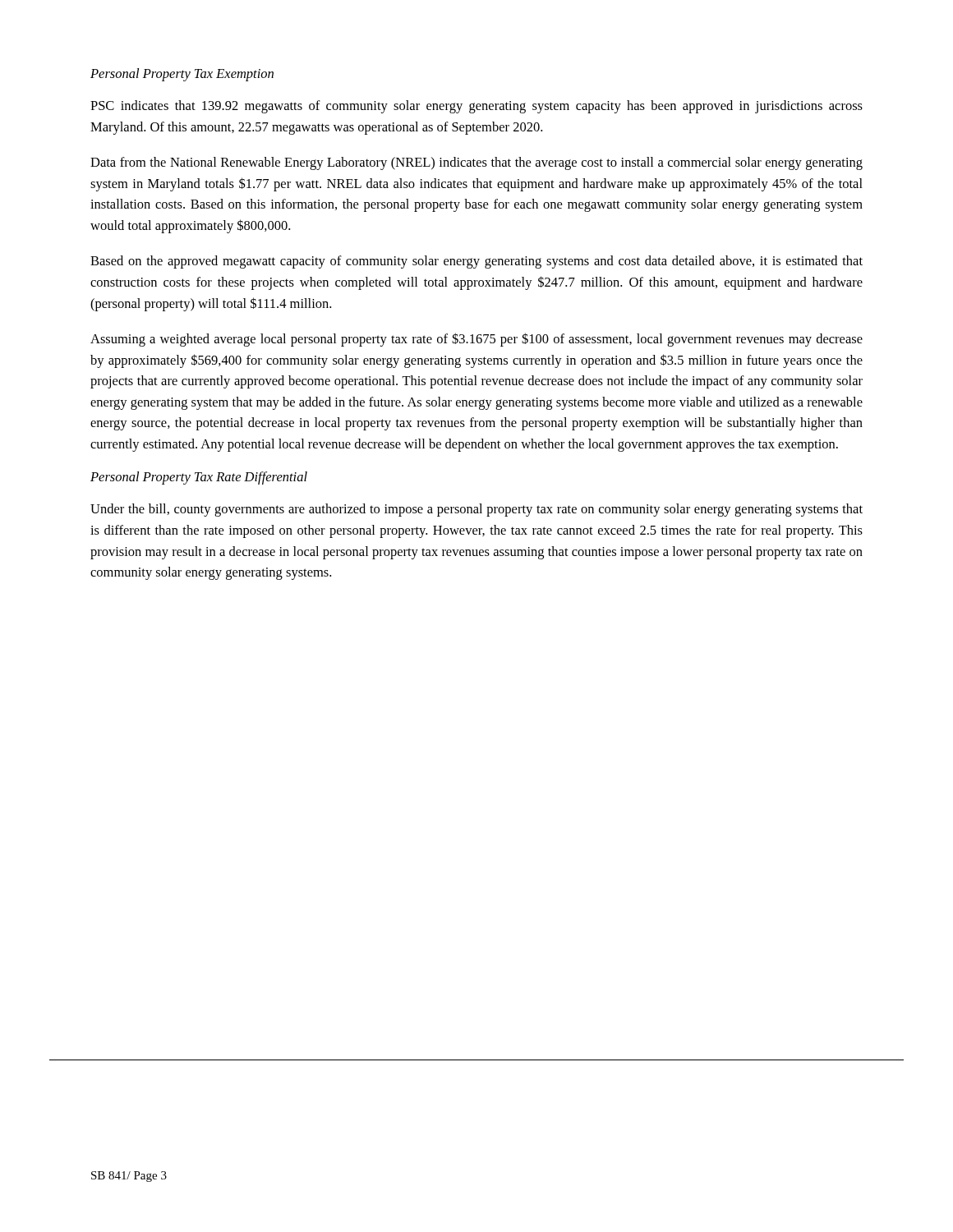Locate the passage starting "Data from the National Renewable"
953x1232 pixels.
pos(476,194)
